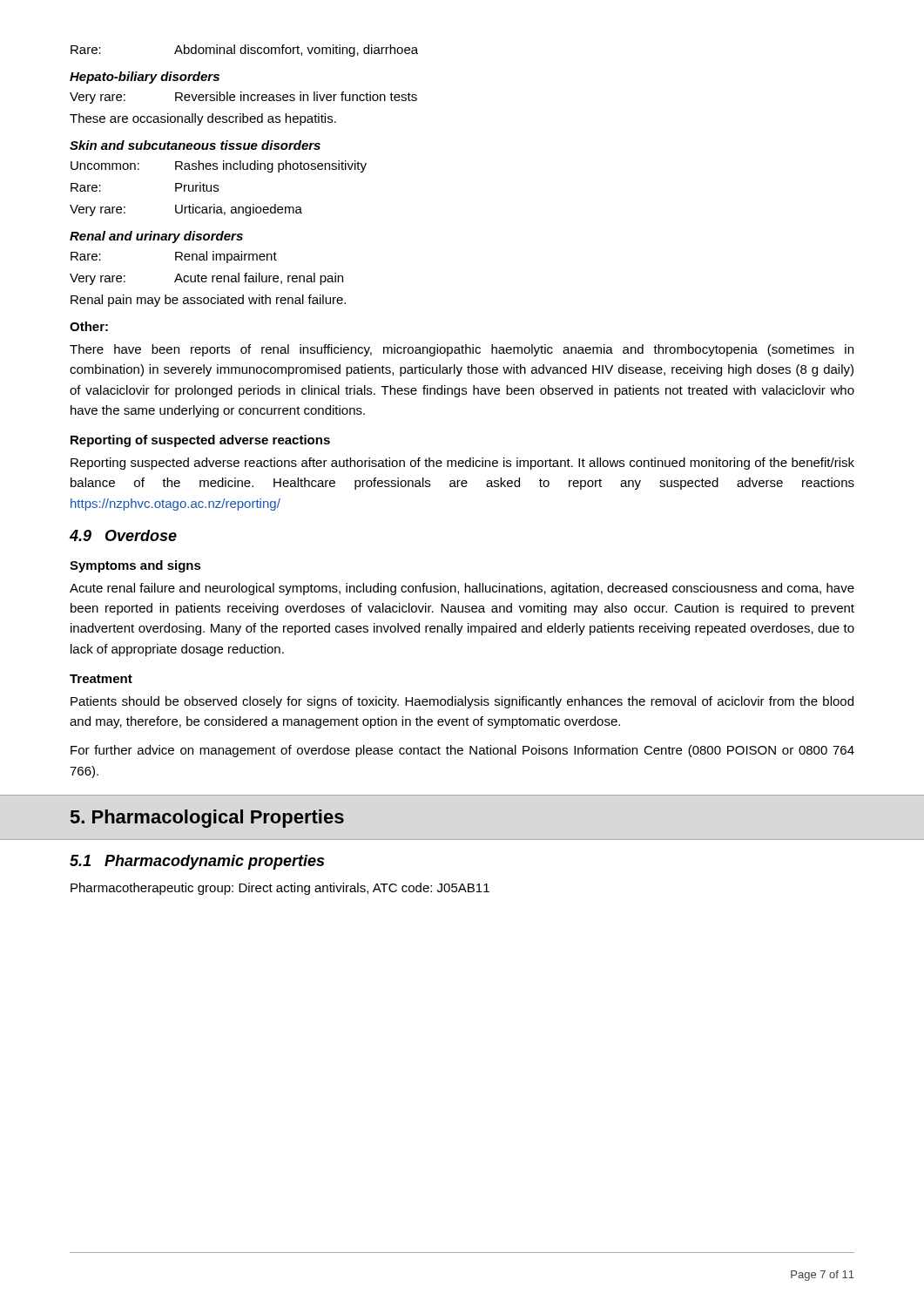This screenshot has width=924, height=1307.
Task: Locate the block of text that opens with "There have been"
Action: (462, 379)
